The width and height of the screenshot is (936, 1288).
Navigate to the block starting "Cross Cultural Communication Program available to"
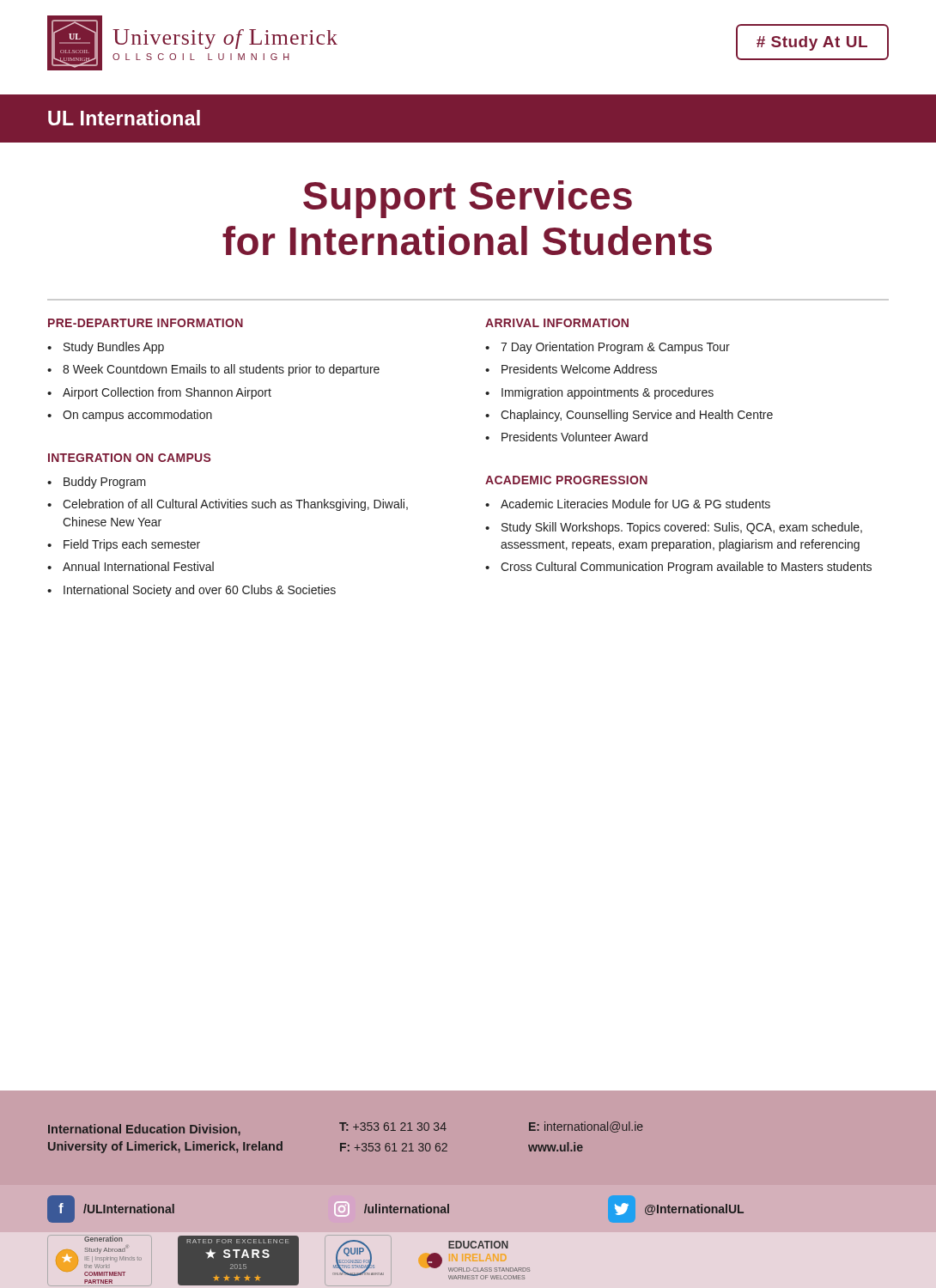(x=686, y=567)
